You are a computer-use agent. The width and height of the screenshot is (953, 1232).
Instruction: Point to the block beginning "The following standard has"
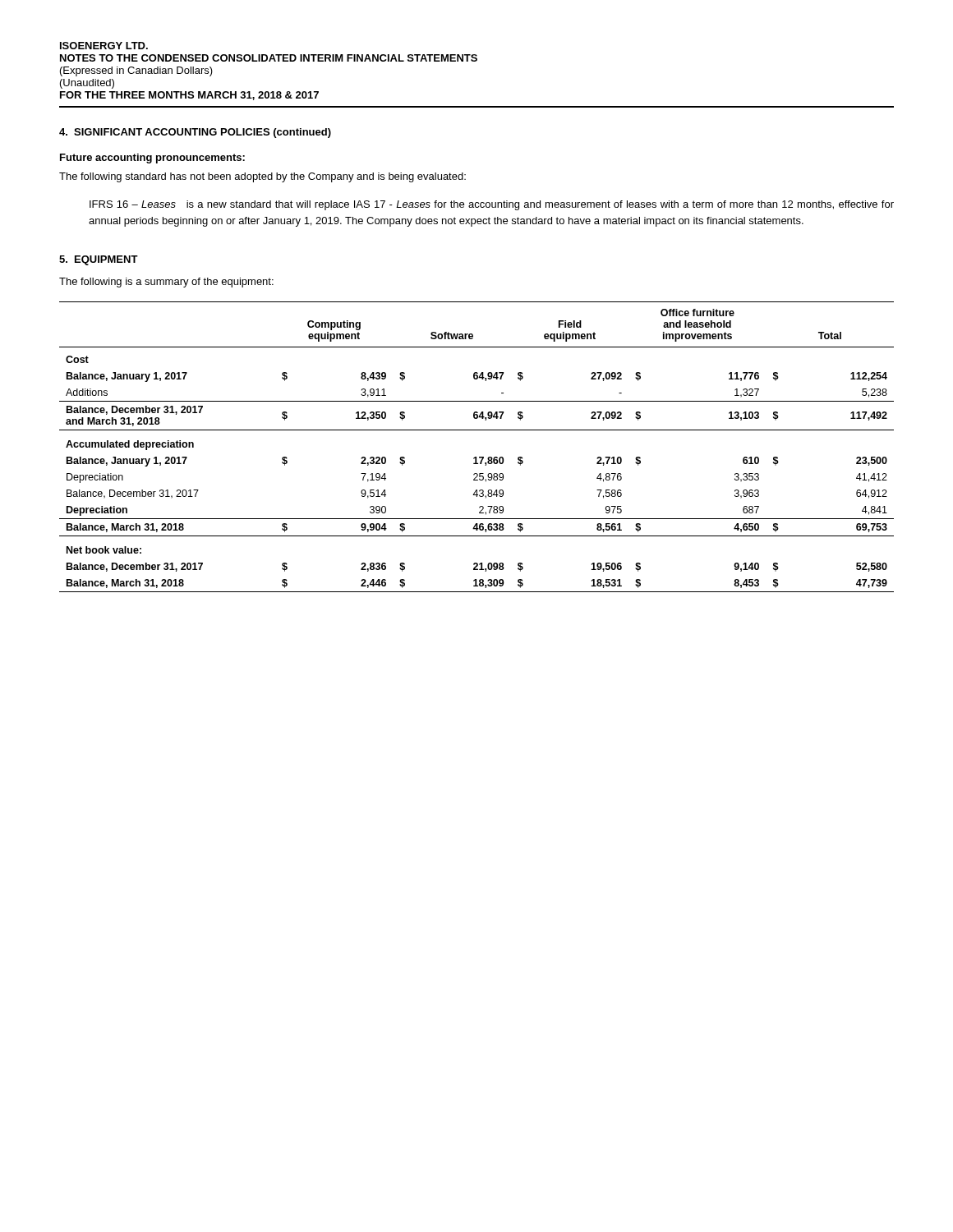pyautogui.click(x=263, y=176)
